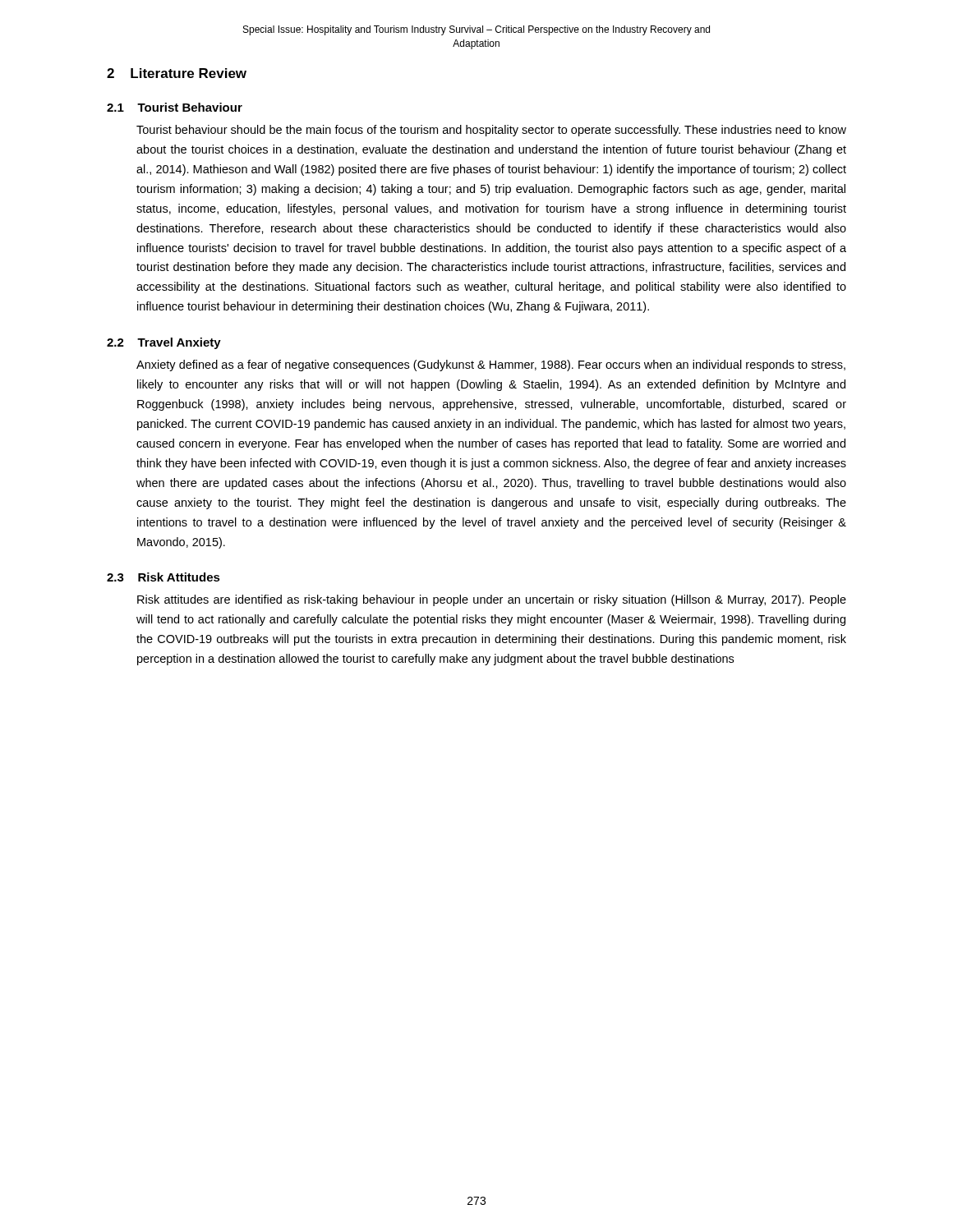The image size is (953, 1232).
Task: Find "2.3 Risk Attitudes" on this page
Action: (163, 577)
